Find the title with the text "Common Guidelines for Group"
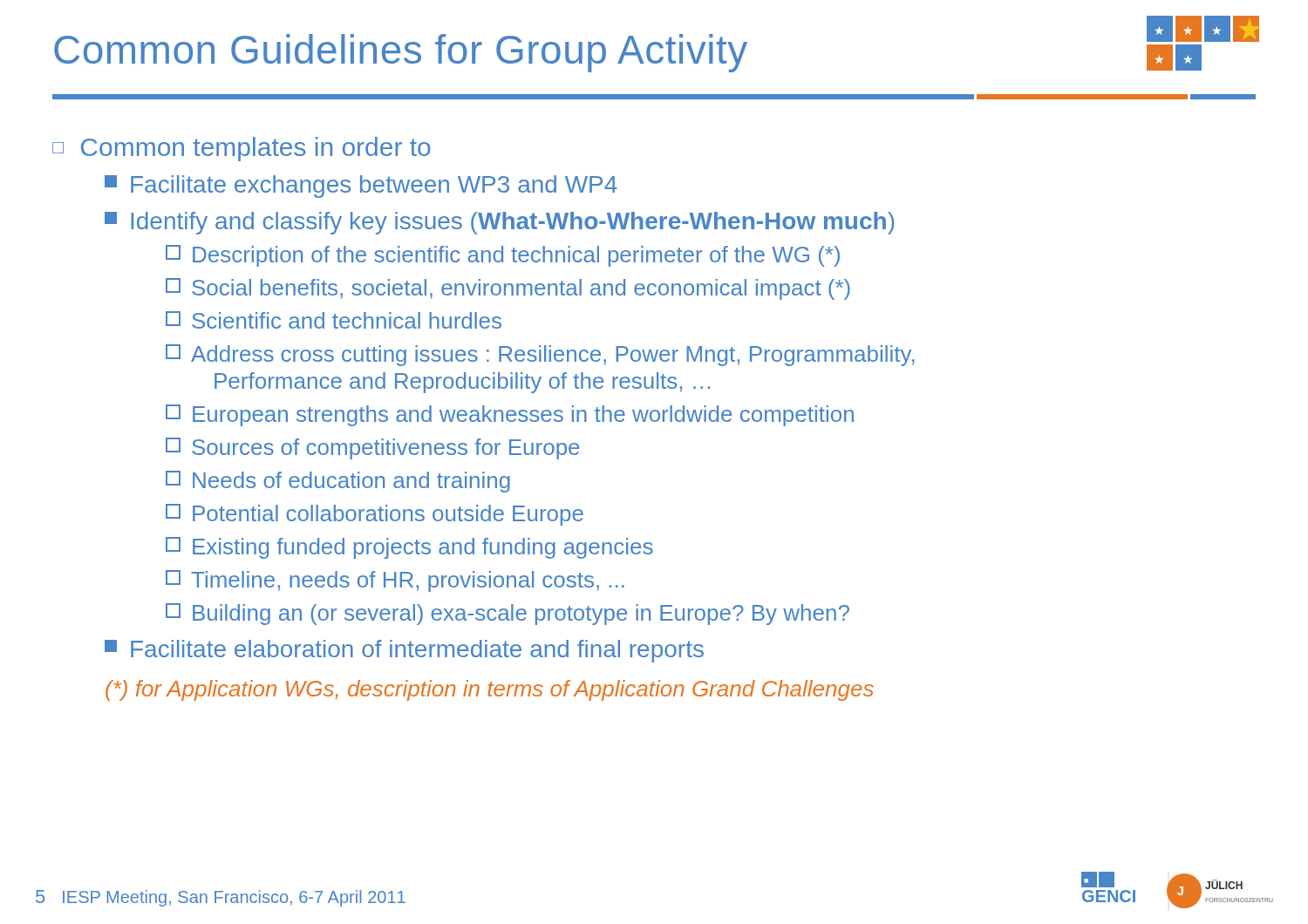The width and height of the screenshot is (1308, 924). click(400, 50)
